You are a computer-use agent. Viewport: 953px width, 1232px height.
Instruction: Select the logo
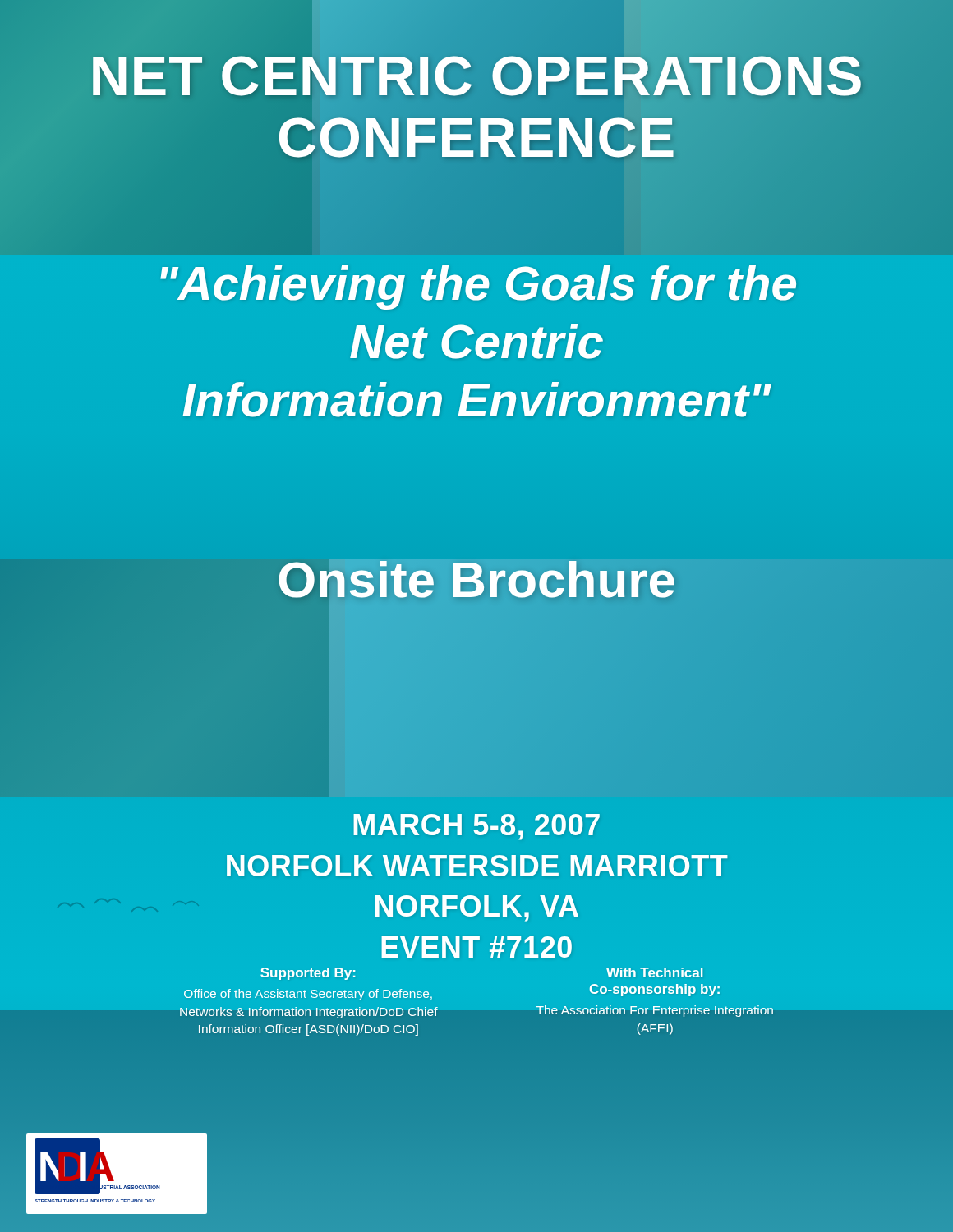(x=117, y=1174)
